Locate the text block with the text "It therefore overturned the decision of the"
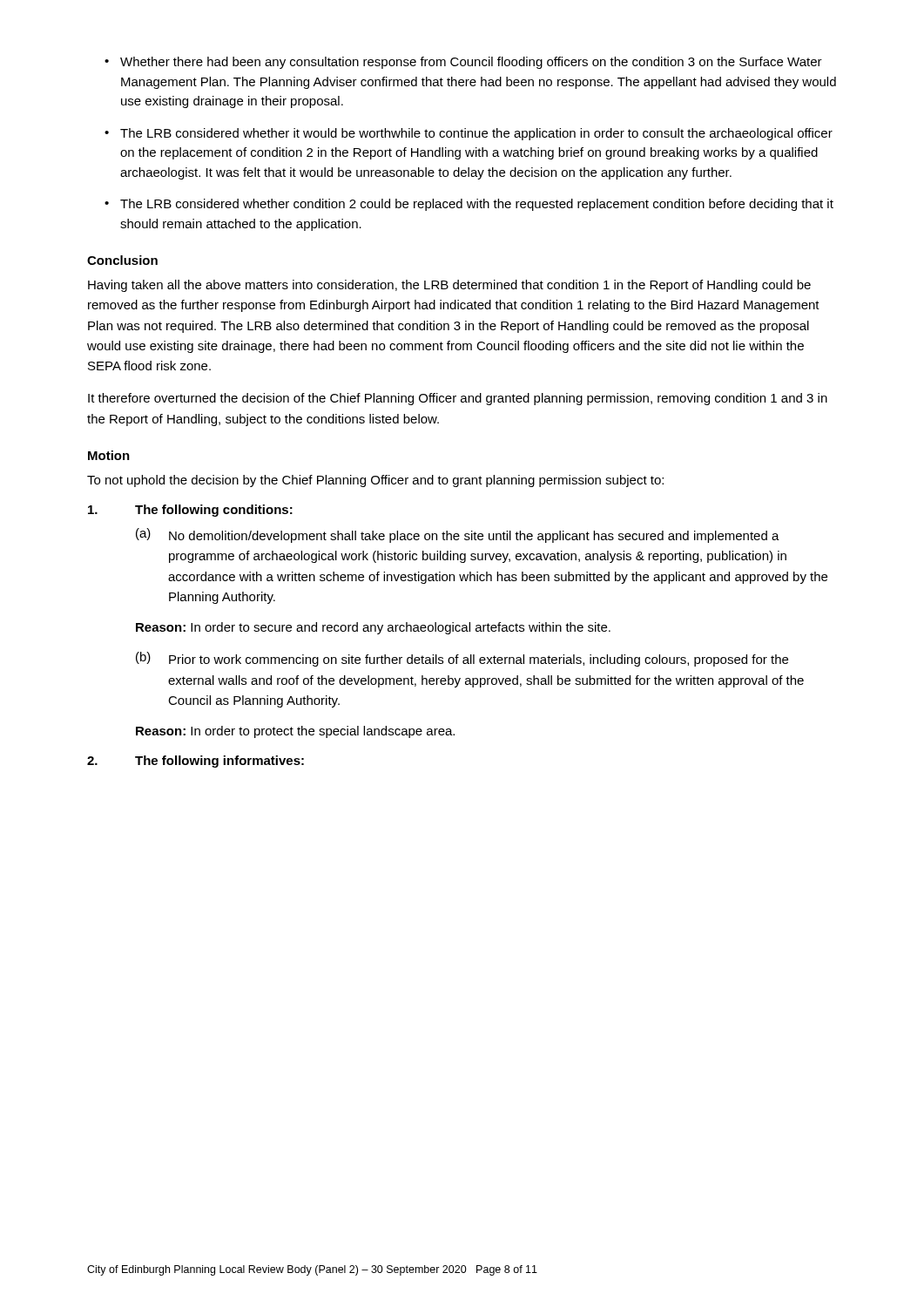This screenshot has height=1307, width=924. [457, 408]
